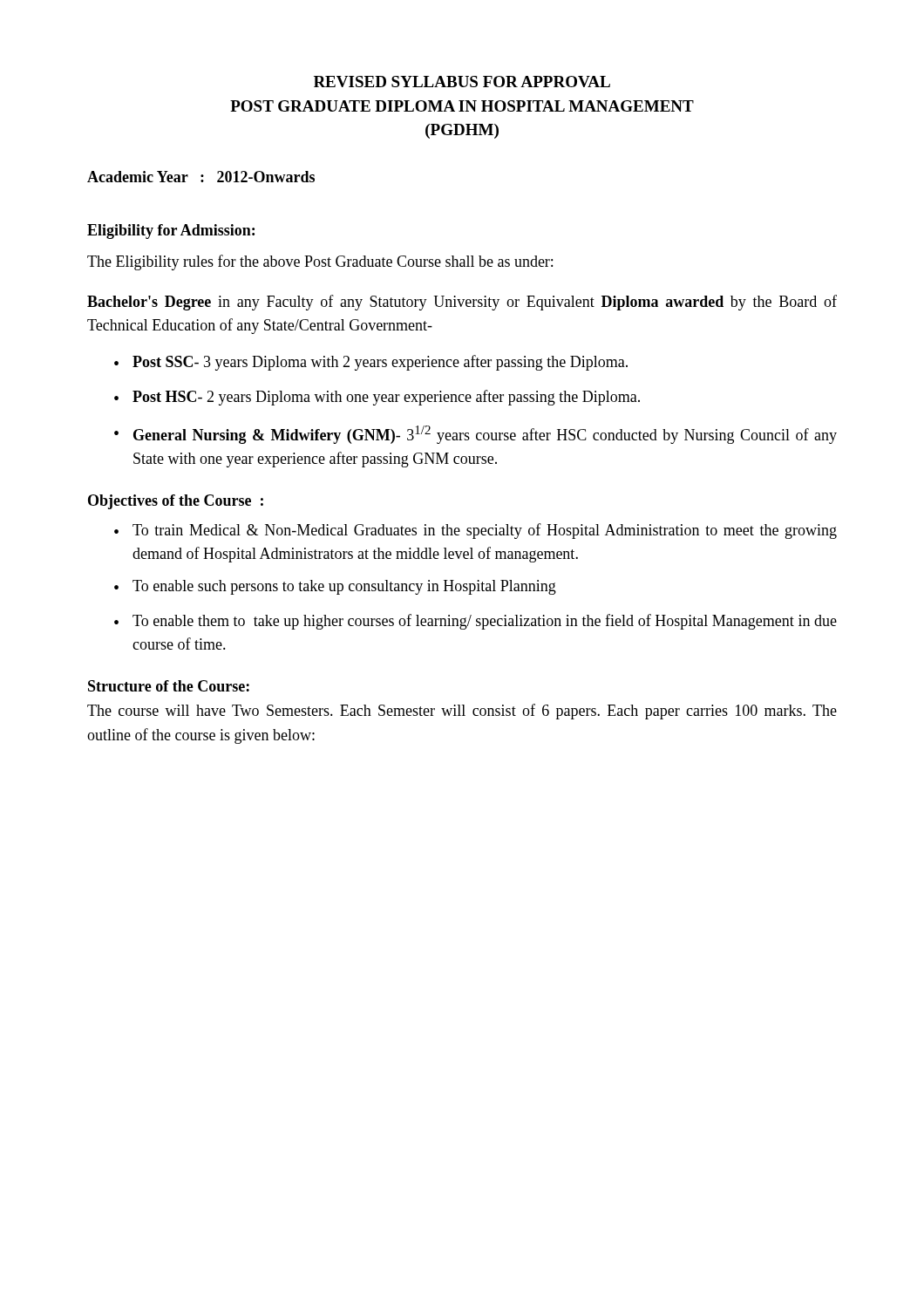Locate the block of text that opens with "• Post SSC- 3 years Diploma with"
The height and width of the screenshot is (1308, 924).
tap(475, 364)
